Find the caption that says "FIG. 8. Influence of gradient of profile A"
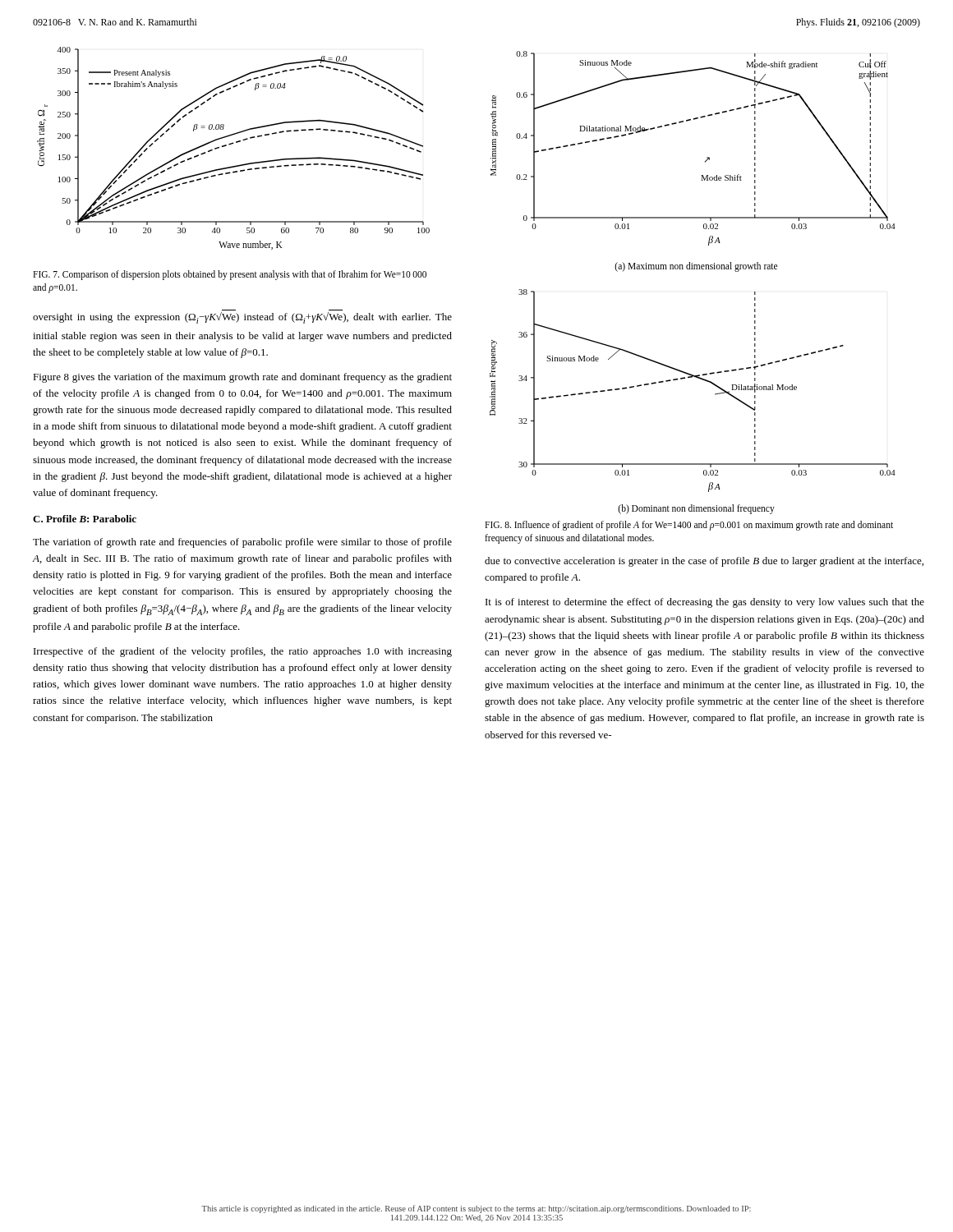 point(689,531)
